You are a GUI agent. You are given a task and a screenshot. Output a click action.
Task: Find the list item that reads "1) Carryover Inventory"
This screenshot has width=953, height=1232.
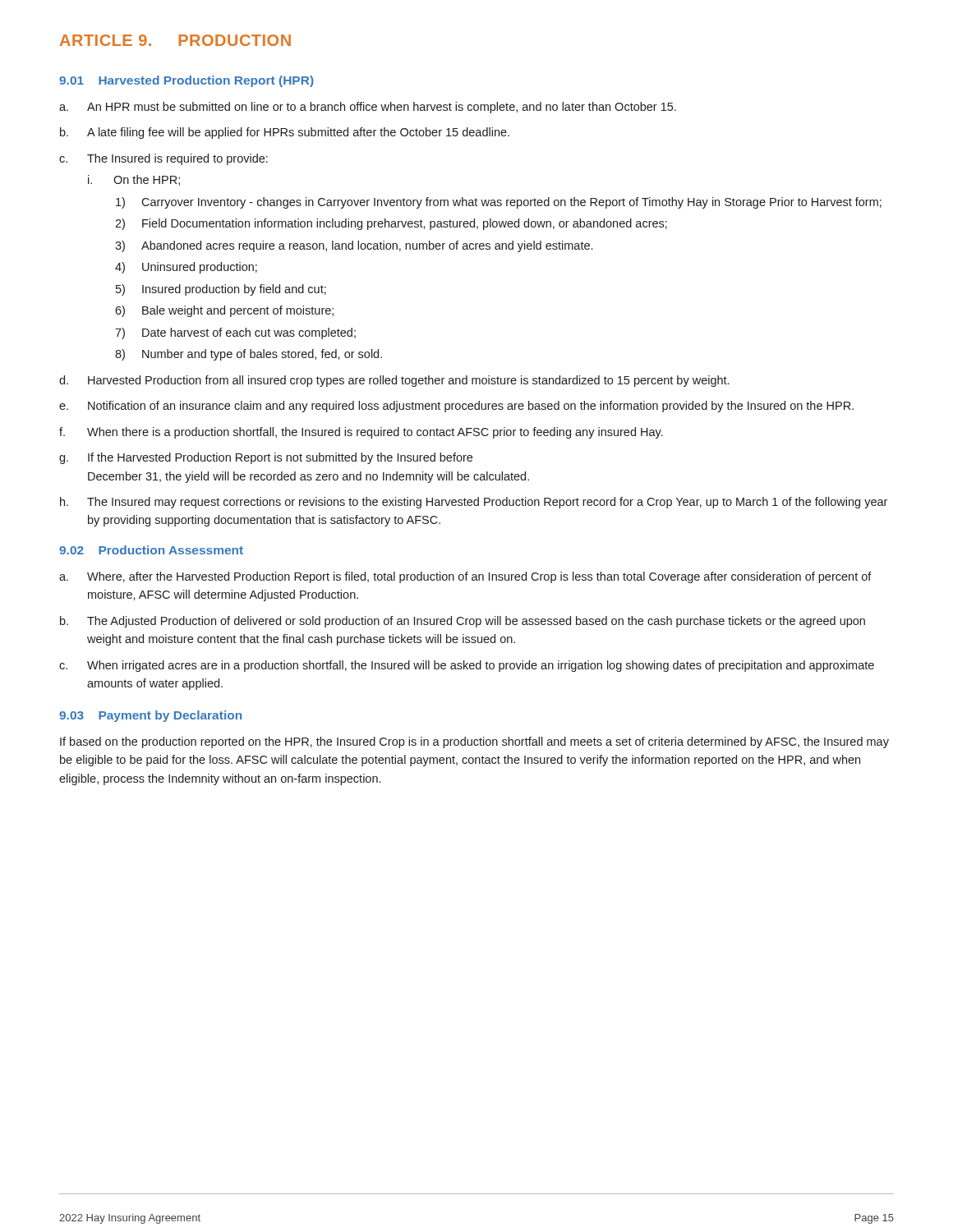(x=499, y=202)
